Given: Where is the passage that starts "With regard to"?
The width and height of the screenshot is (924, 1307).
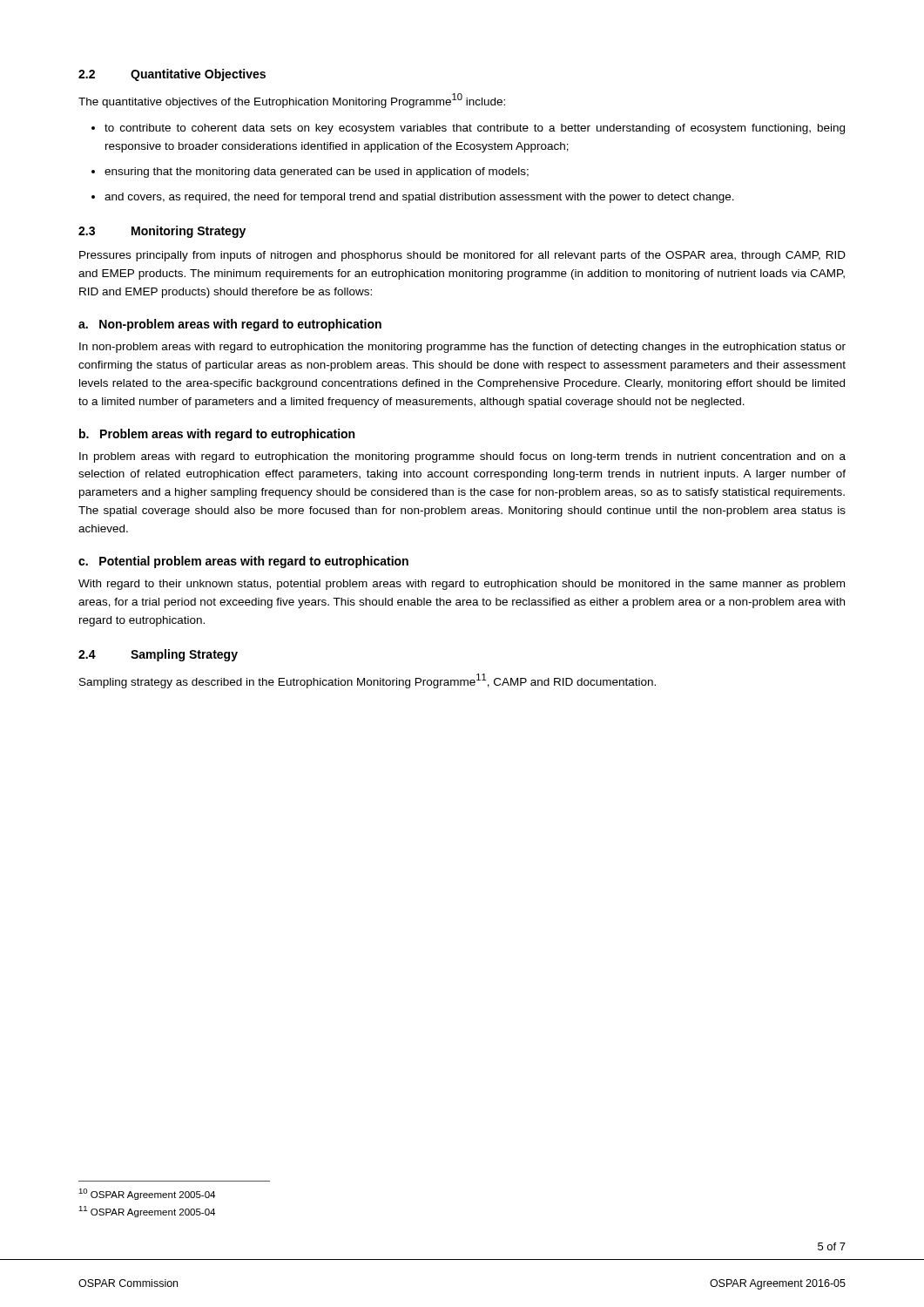Looking at the screenshot, I should (x=462, y=602).
